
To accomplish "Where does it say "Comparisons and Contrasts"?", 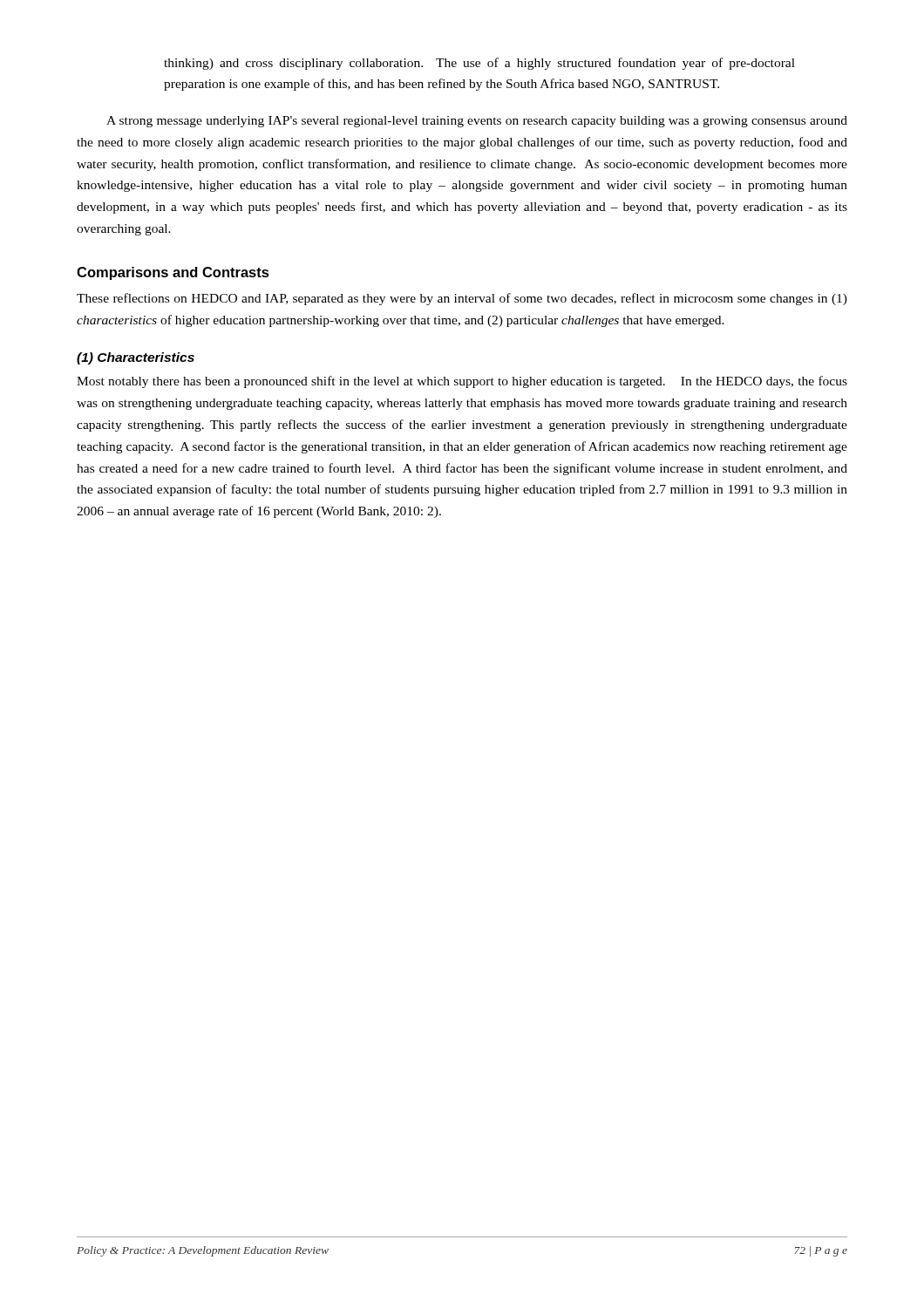I will point(173,272).
